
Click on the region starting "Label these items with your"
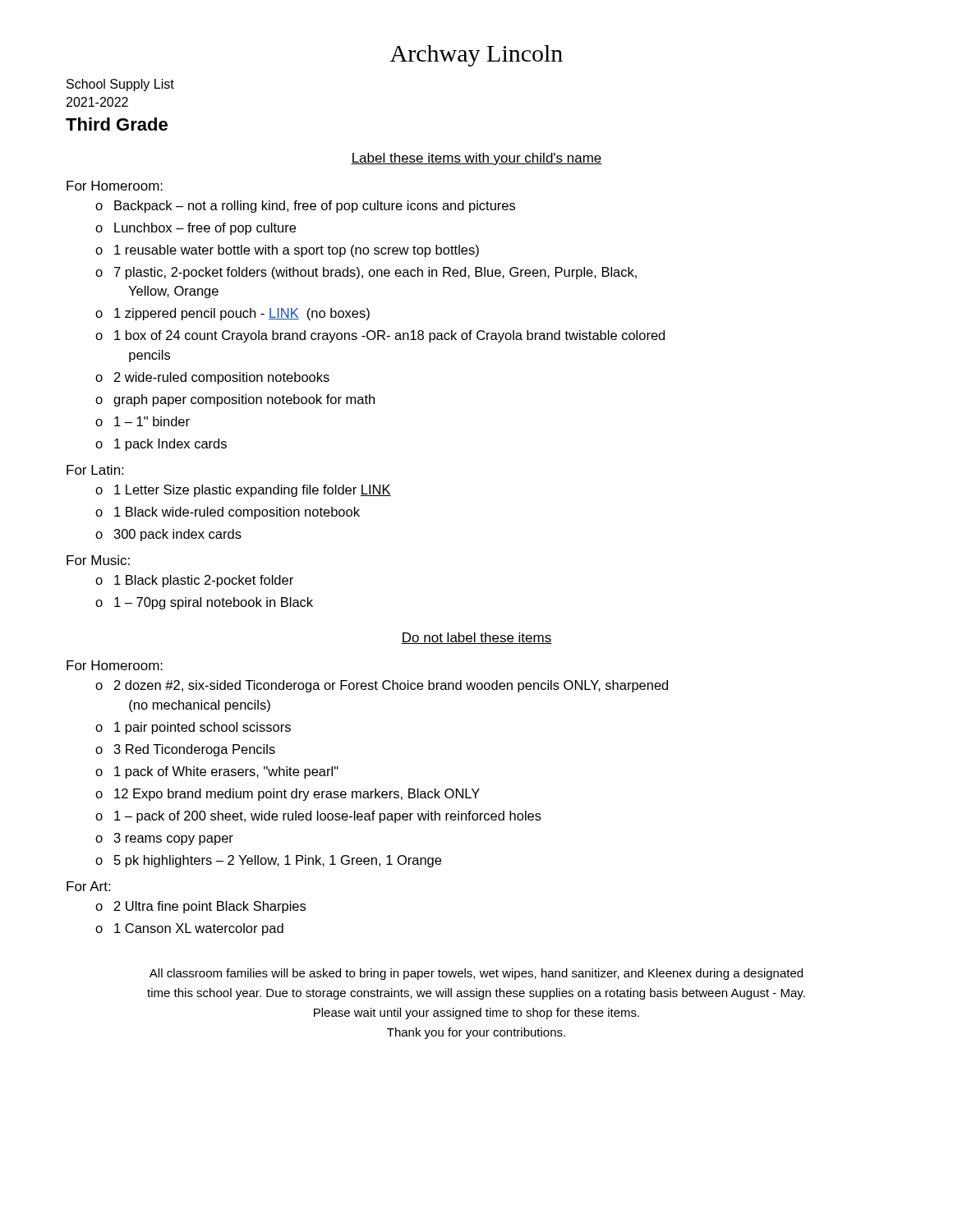pos(476,158)
